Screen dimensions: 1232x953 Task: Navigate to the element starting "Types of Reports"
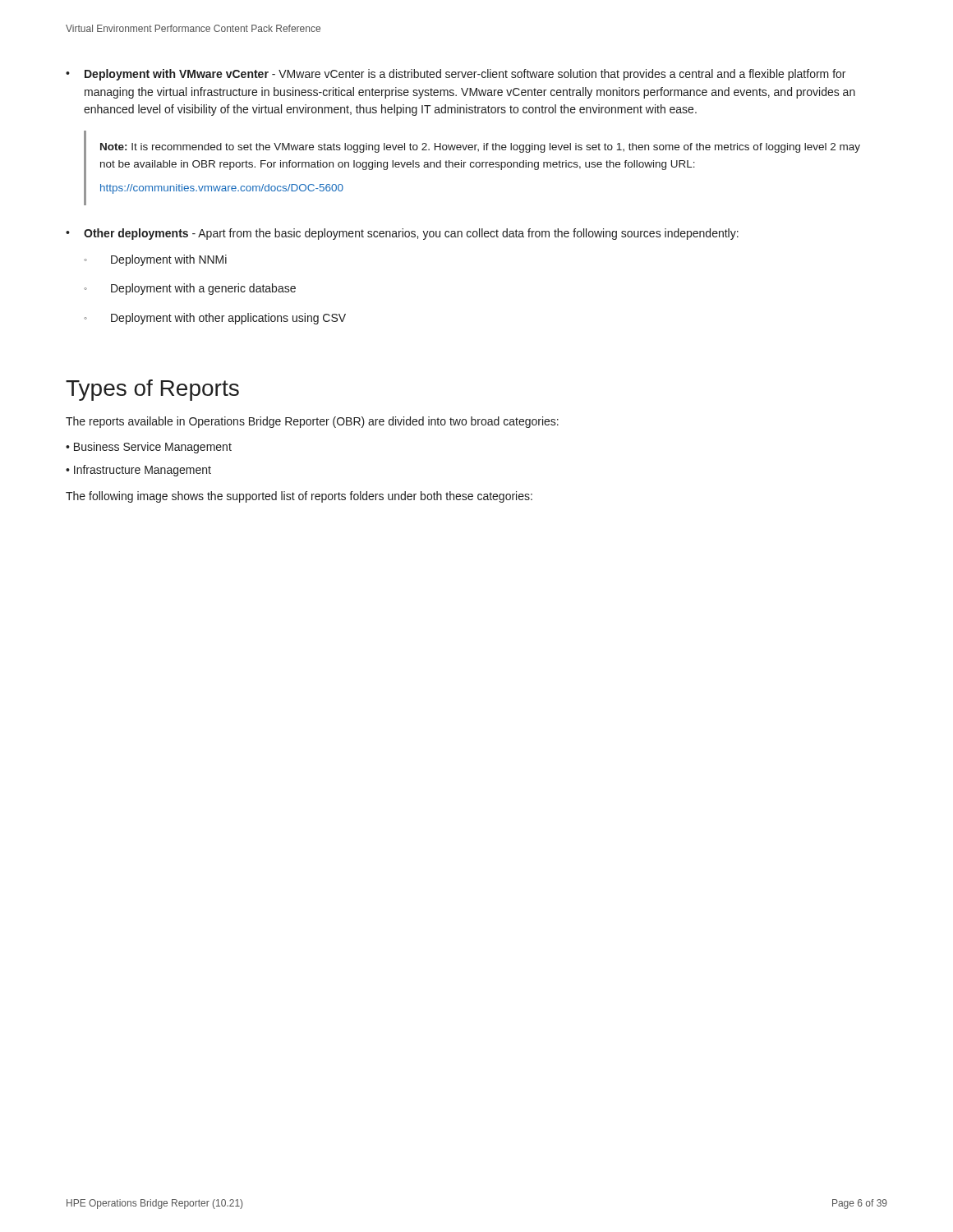(x=153, y=388)
